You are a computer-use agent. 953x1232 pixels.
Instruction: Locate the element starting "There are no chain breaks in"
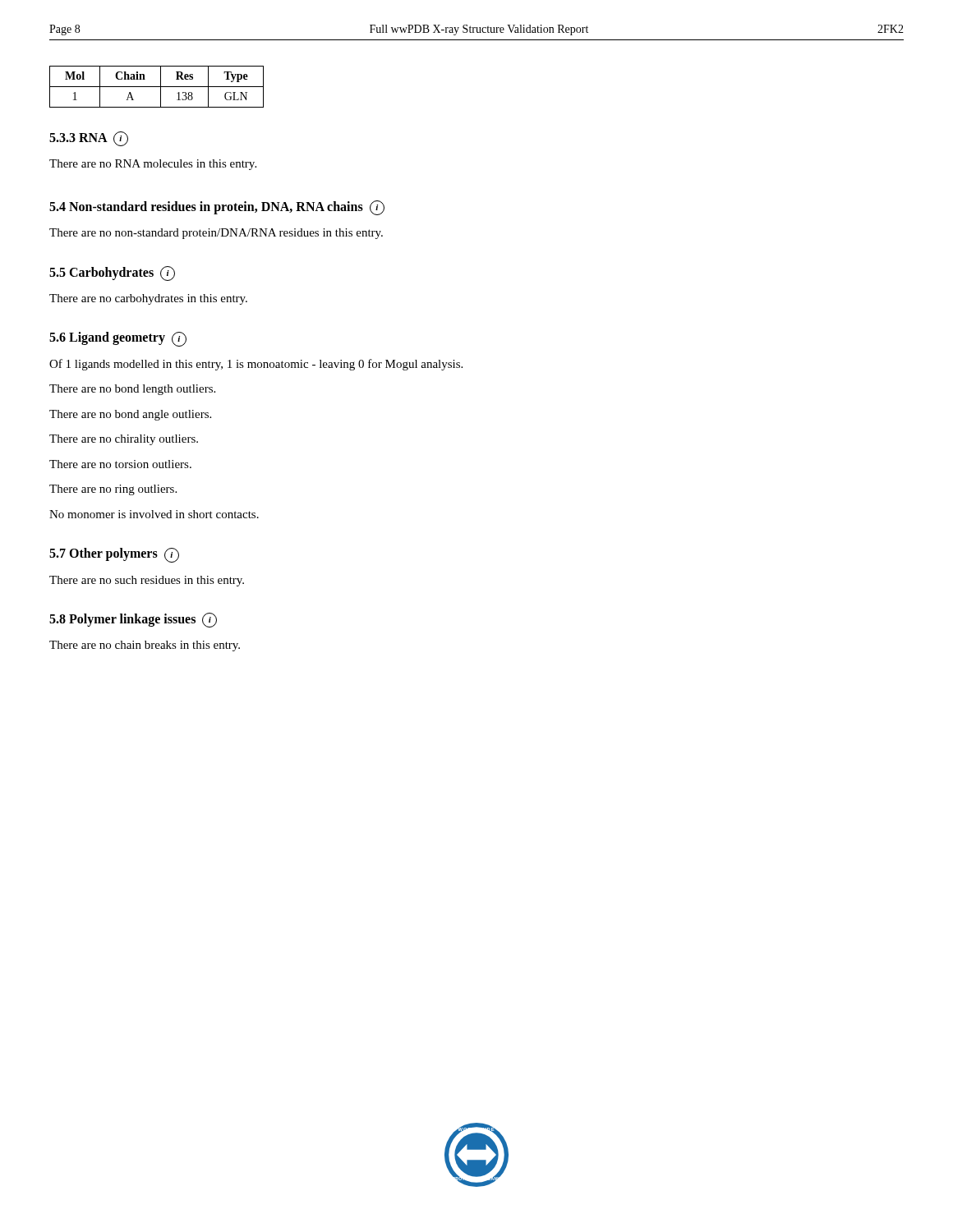[145, 645]
